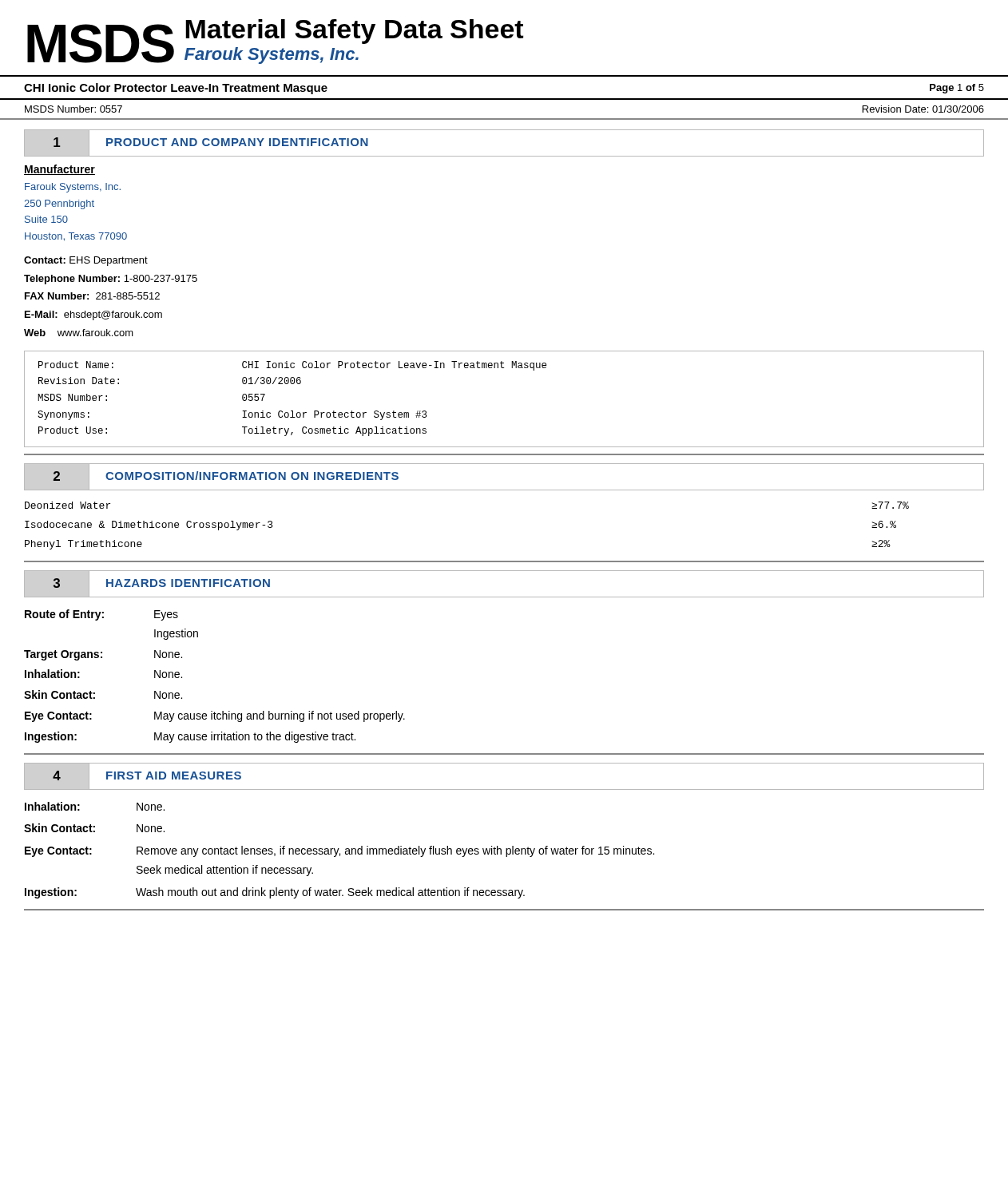The height and width of the screenshot is (1198, 1008).
Task: Find the text block that says "Ingestion: May cause irritation"
Action: click(x=190, y=737)
